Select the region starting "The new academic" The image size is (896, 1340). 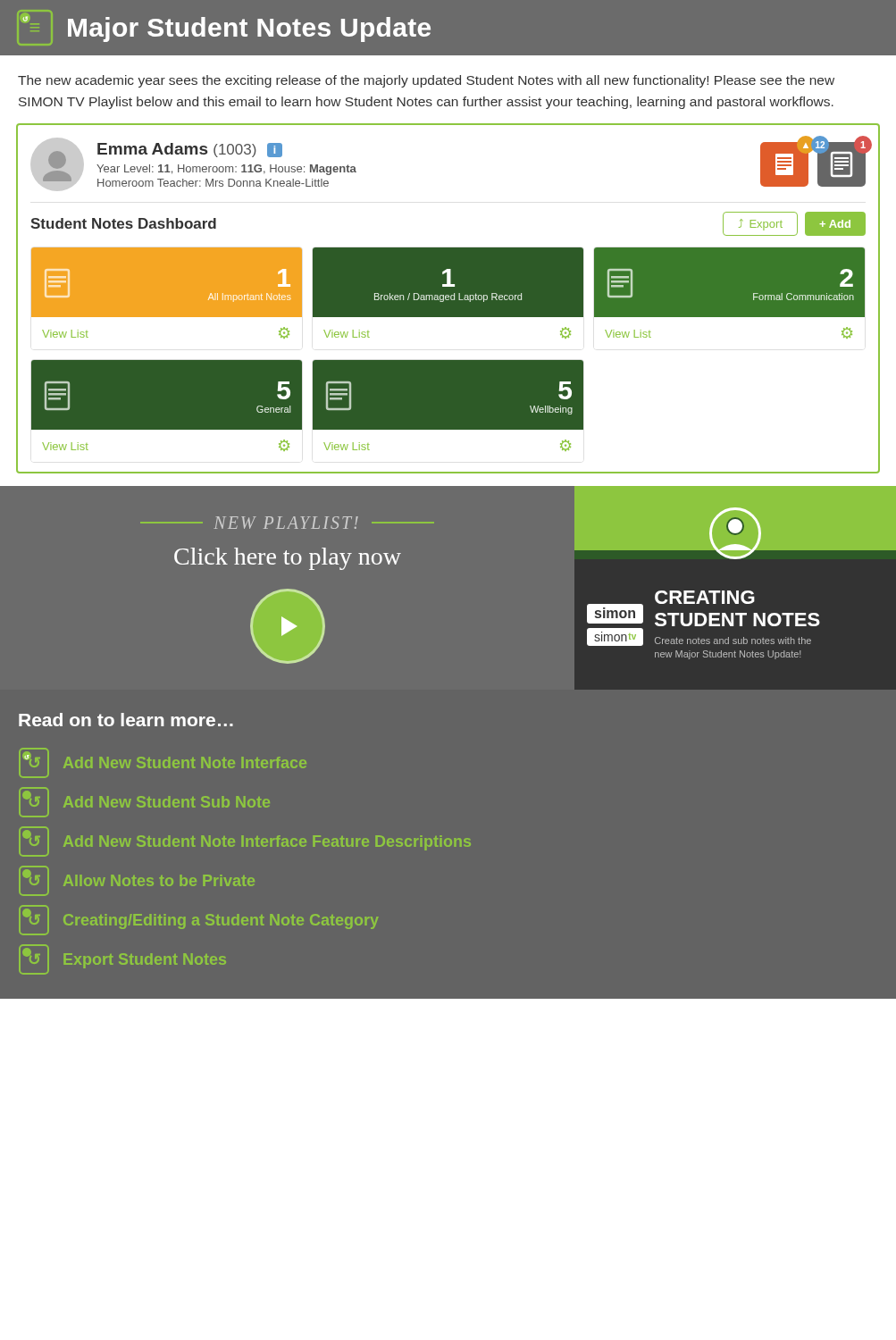[x=426, y=91]
